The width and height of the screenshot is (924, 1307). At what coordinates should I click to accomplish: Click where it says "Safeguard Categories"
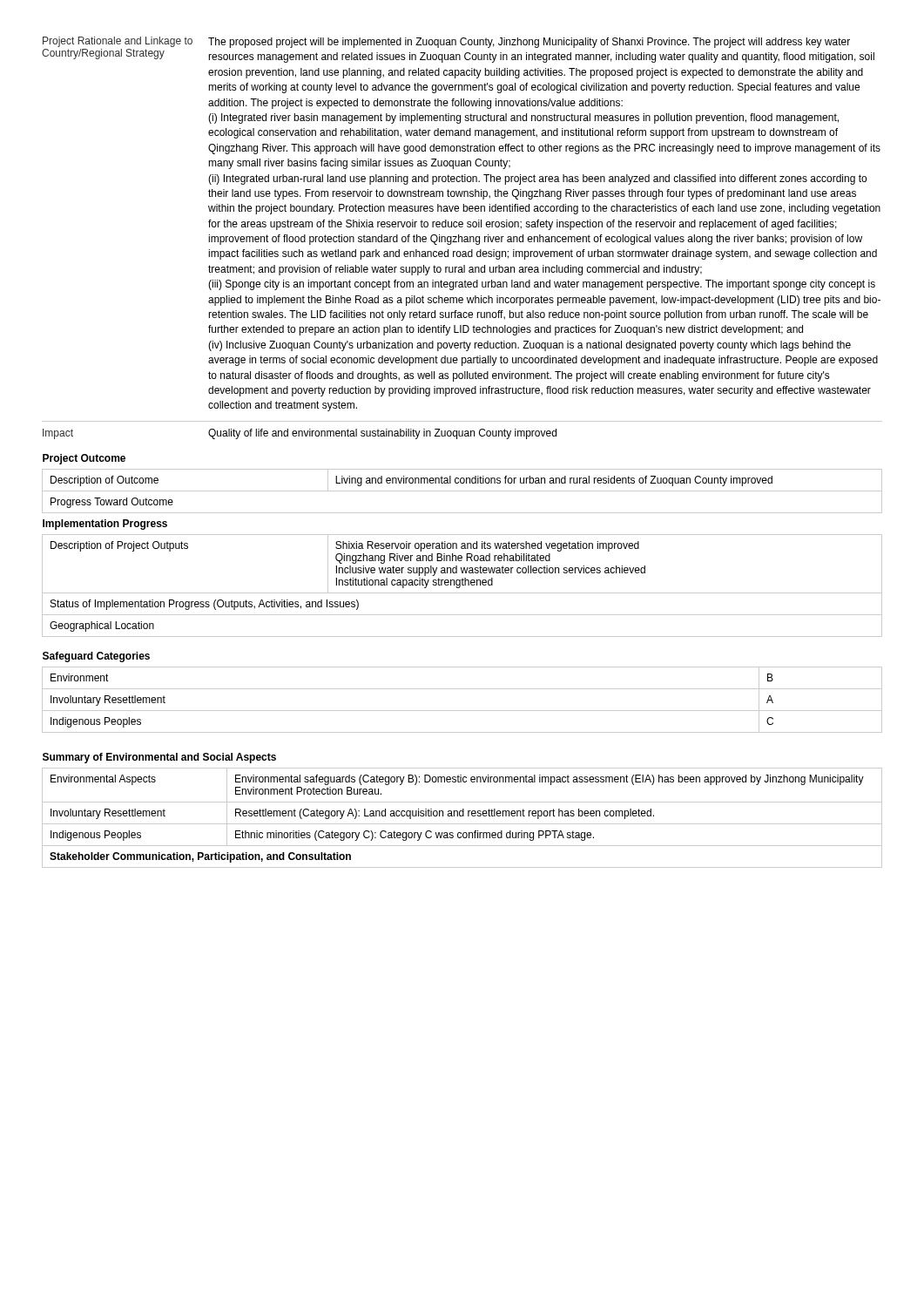point(96,656)
